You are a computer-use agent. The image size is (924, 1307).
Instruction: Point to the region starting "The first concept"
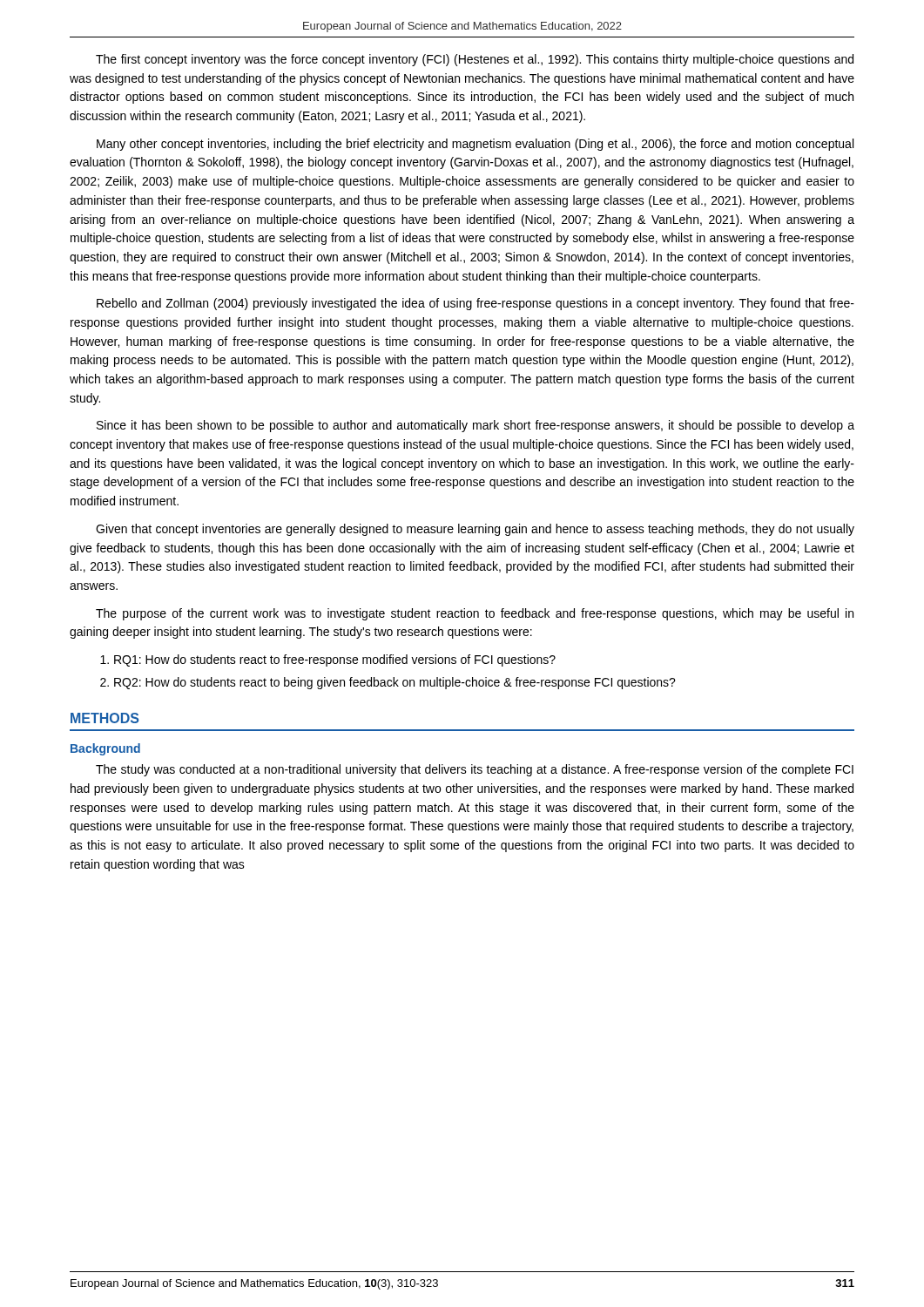(x=462, y=88)
